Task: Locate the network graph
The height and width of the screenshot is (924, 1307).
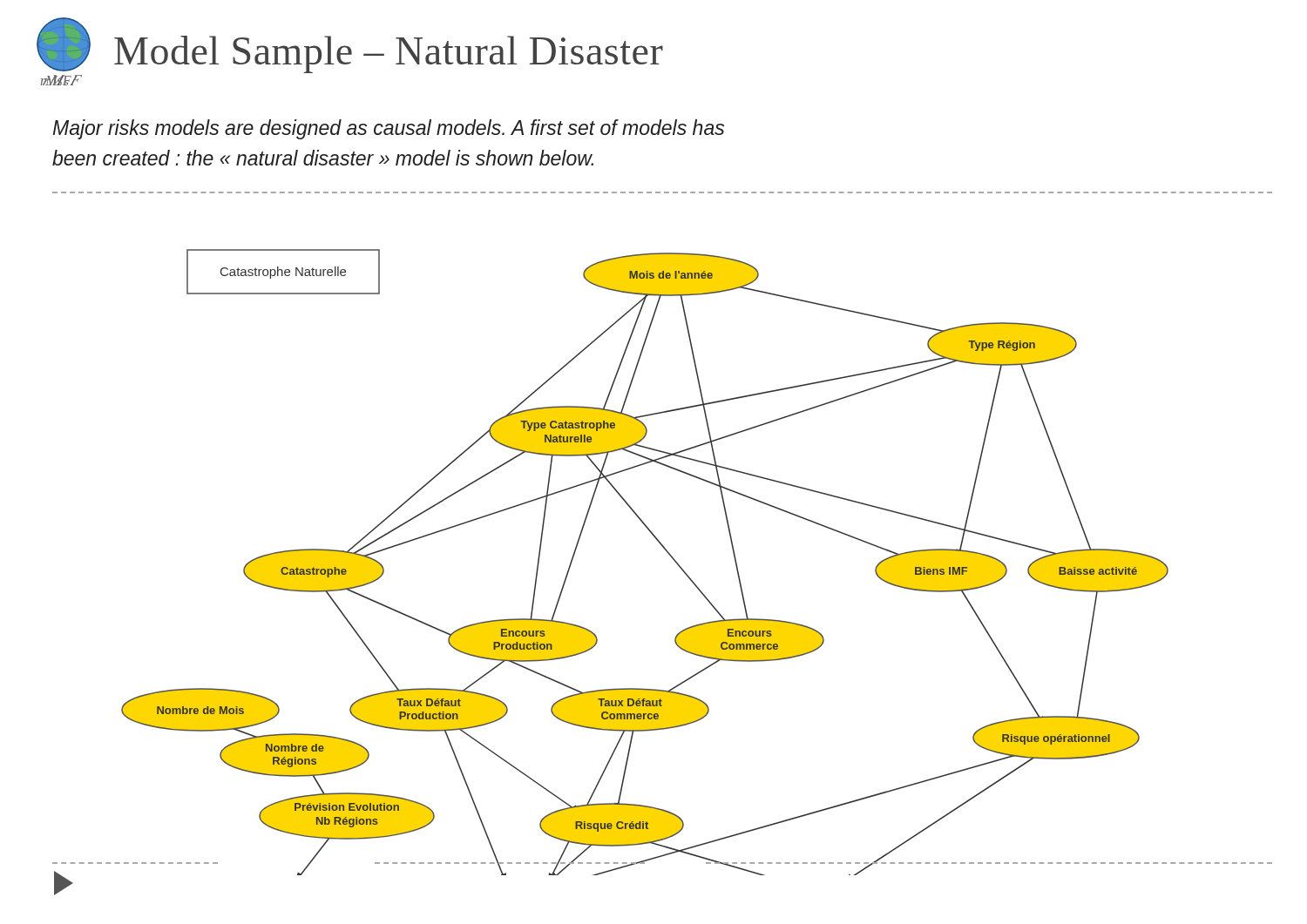Action: pyautogui.click(x=662, y=536)
